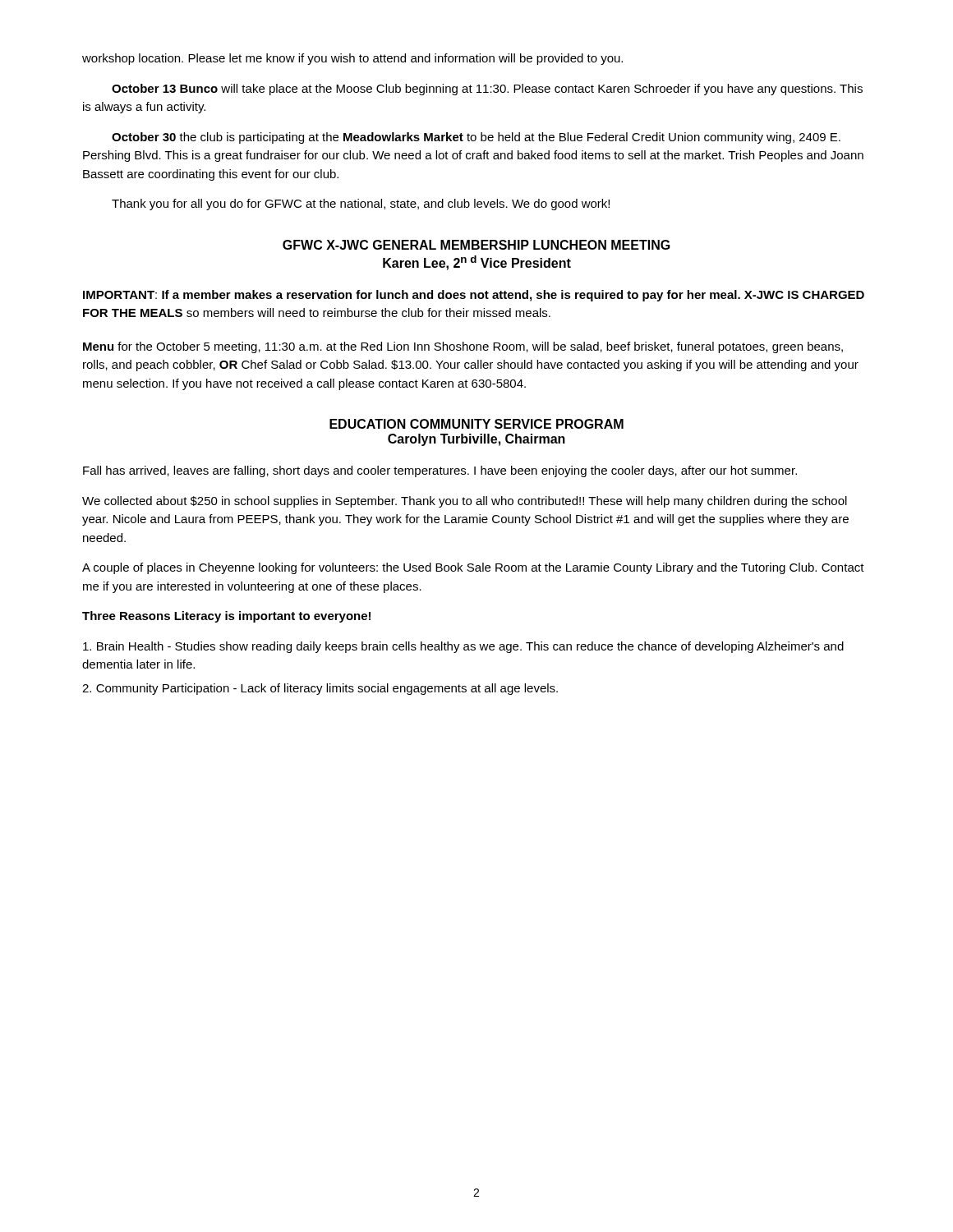Navigate to the text block starting "Thank you for all you do for GFWC"
Image resolution: width=953 pixels, height=1232 pixels.
pyautogui.click(x=361, y=203)
